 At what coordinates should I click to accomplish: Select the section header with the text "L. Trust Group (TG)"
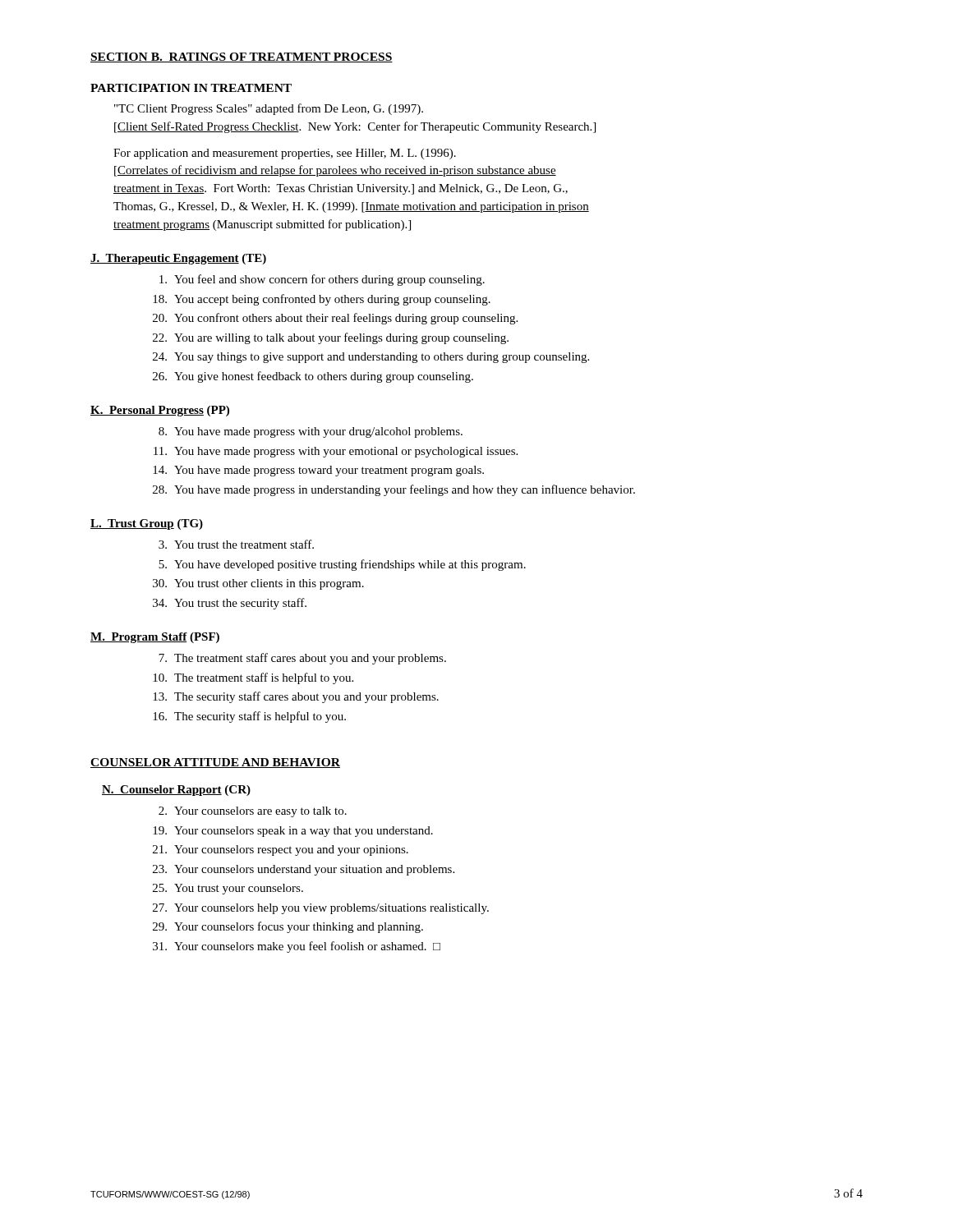(x=147, y=523)
